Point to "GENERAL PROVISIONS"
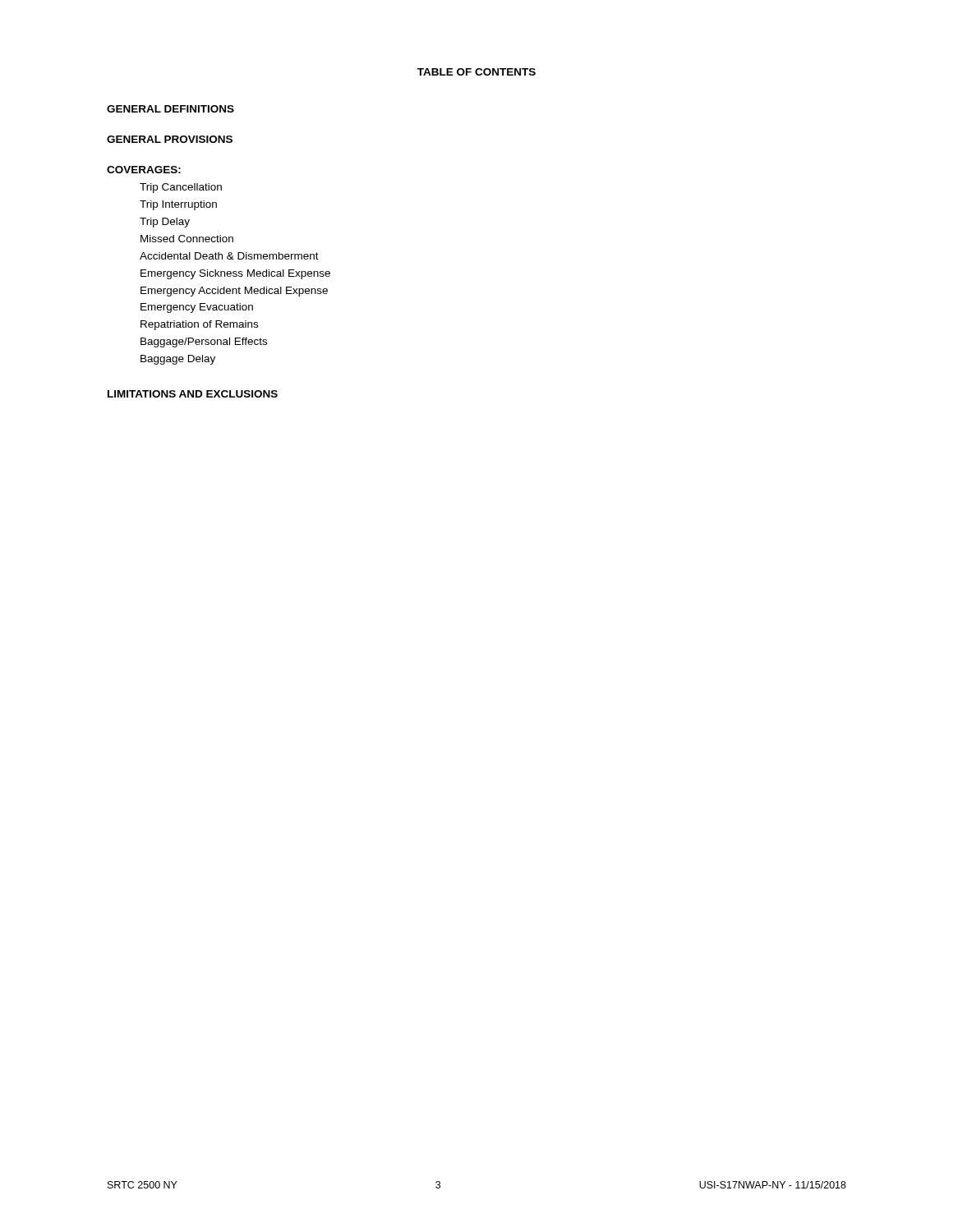Image resolution: width=953 pixels, height=1232 pixels. (x=170, y=139)
